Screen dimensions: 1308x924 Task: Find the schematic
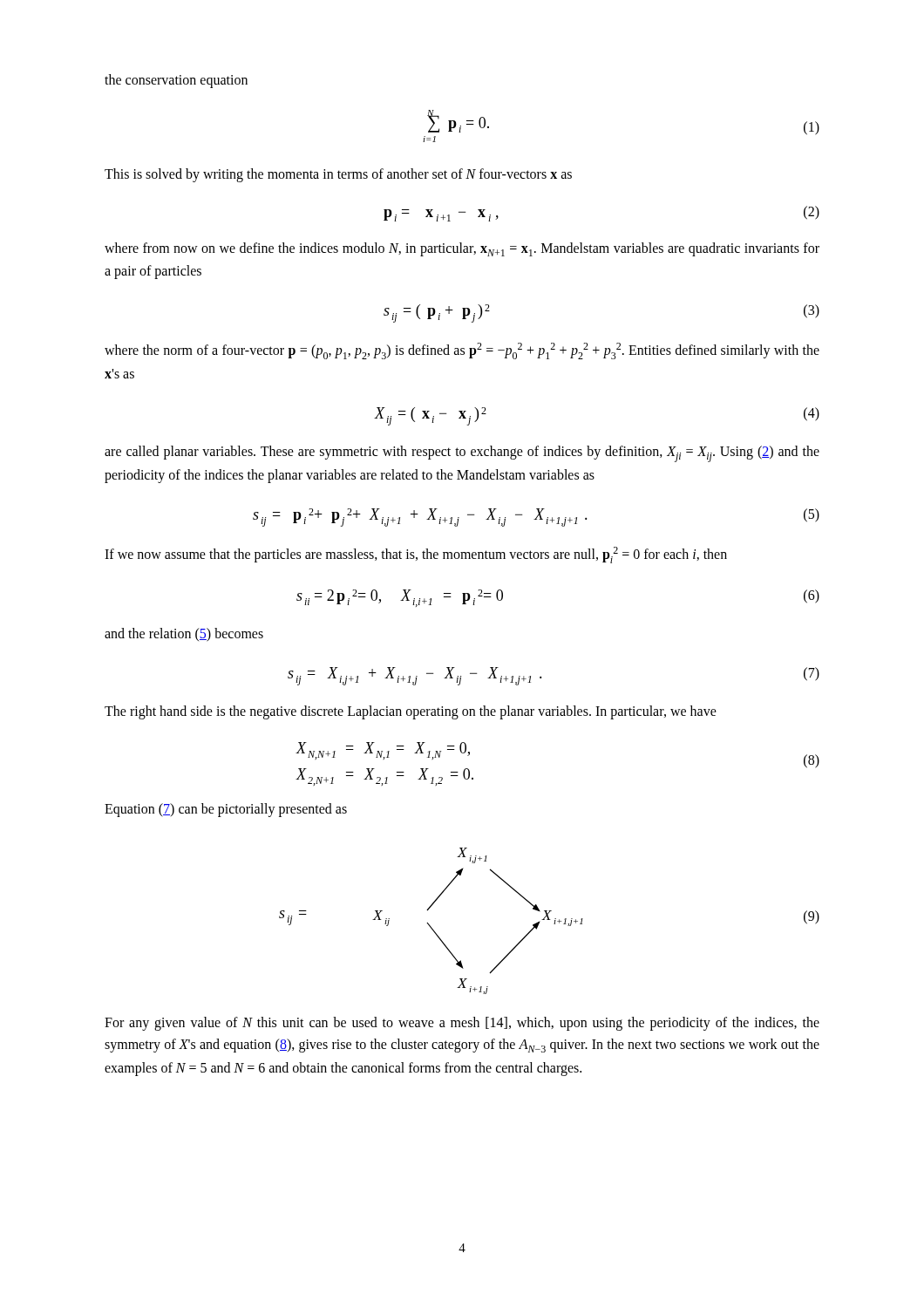pyautogui.click(x=462, y=917)
